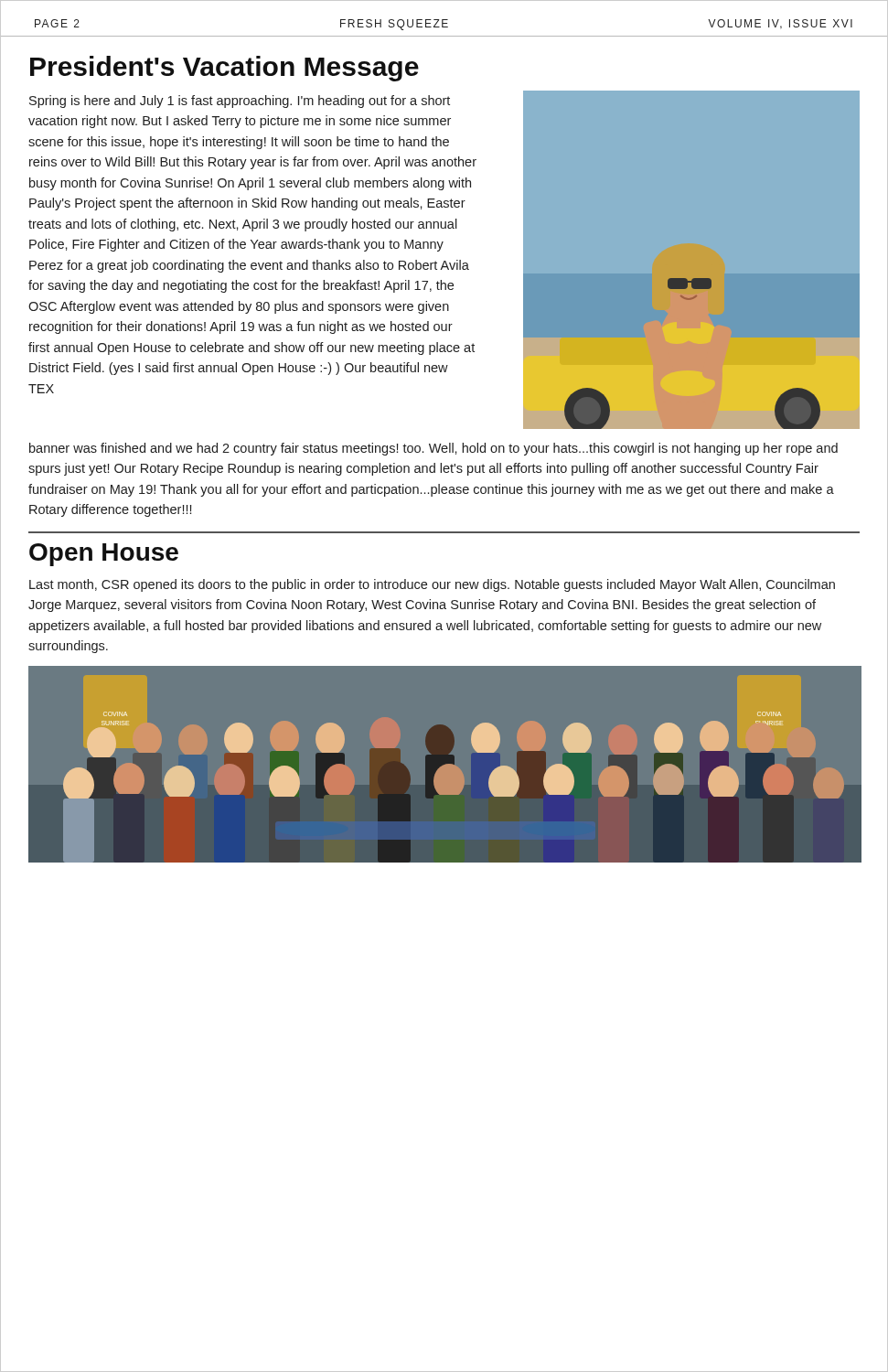Viewport: 888px width, 1372px height.
Task: Click on the title that reads "President's Vacation Message"
Action: (x=225, y=69)
